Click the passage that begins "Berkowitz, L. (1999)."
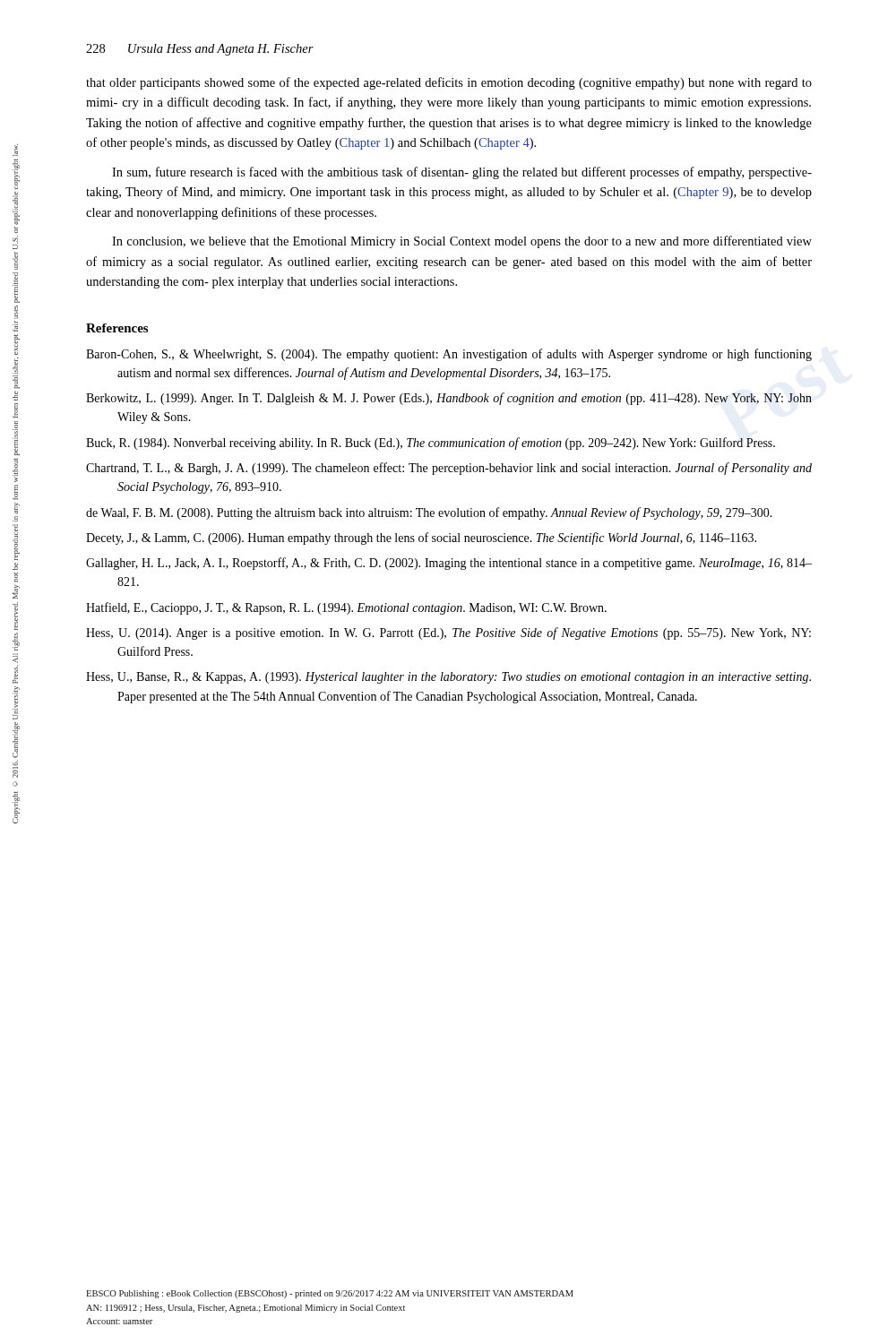 click(449, 408)
